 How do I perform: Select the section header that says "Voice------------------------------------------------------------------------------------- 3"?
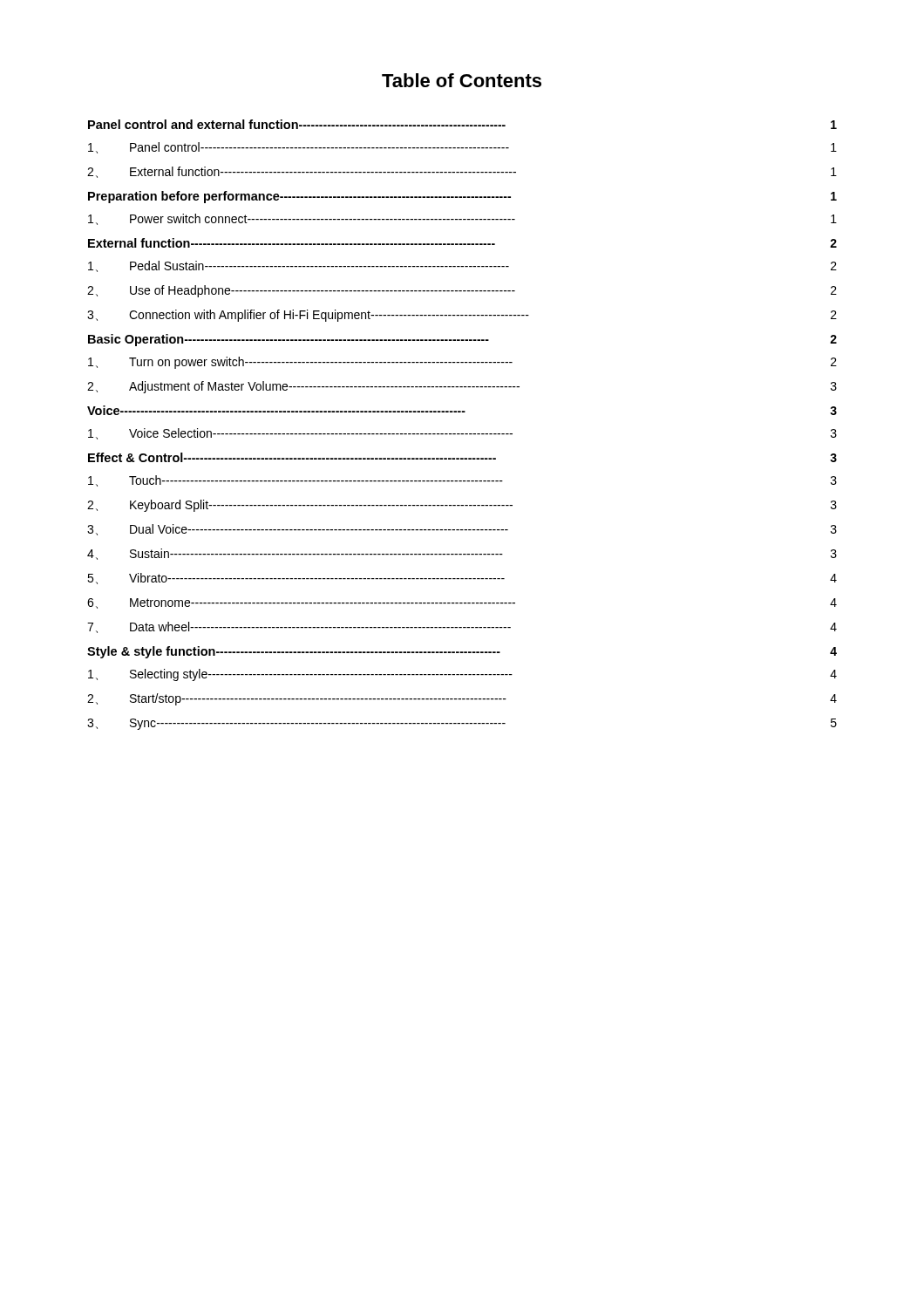(x=462, y=411)
